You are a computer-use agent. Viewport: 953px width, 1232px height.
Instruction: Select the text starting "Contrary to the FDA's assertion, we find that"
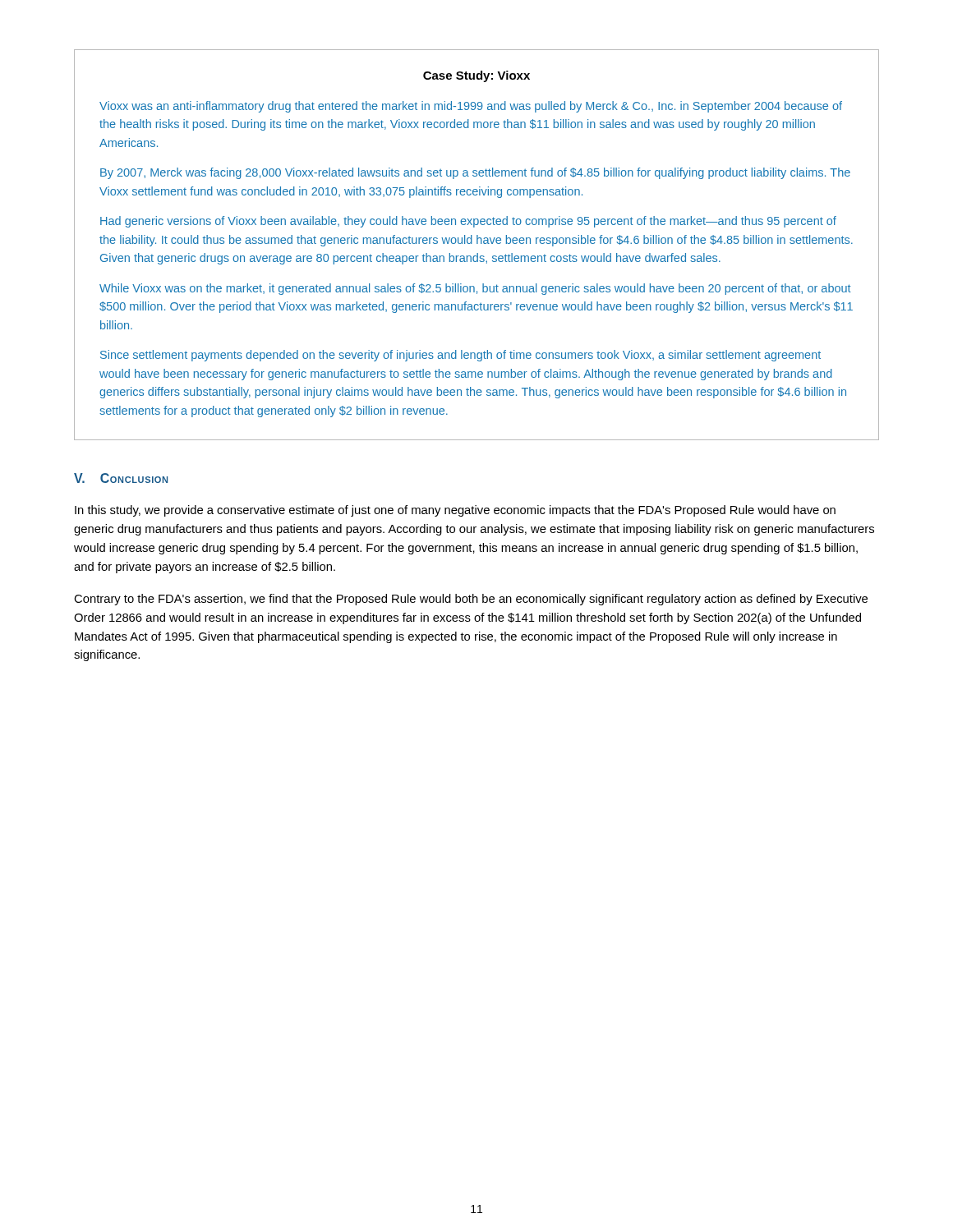click(x=471, y=627)
